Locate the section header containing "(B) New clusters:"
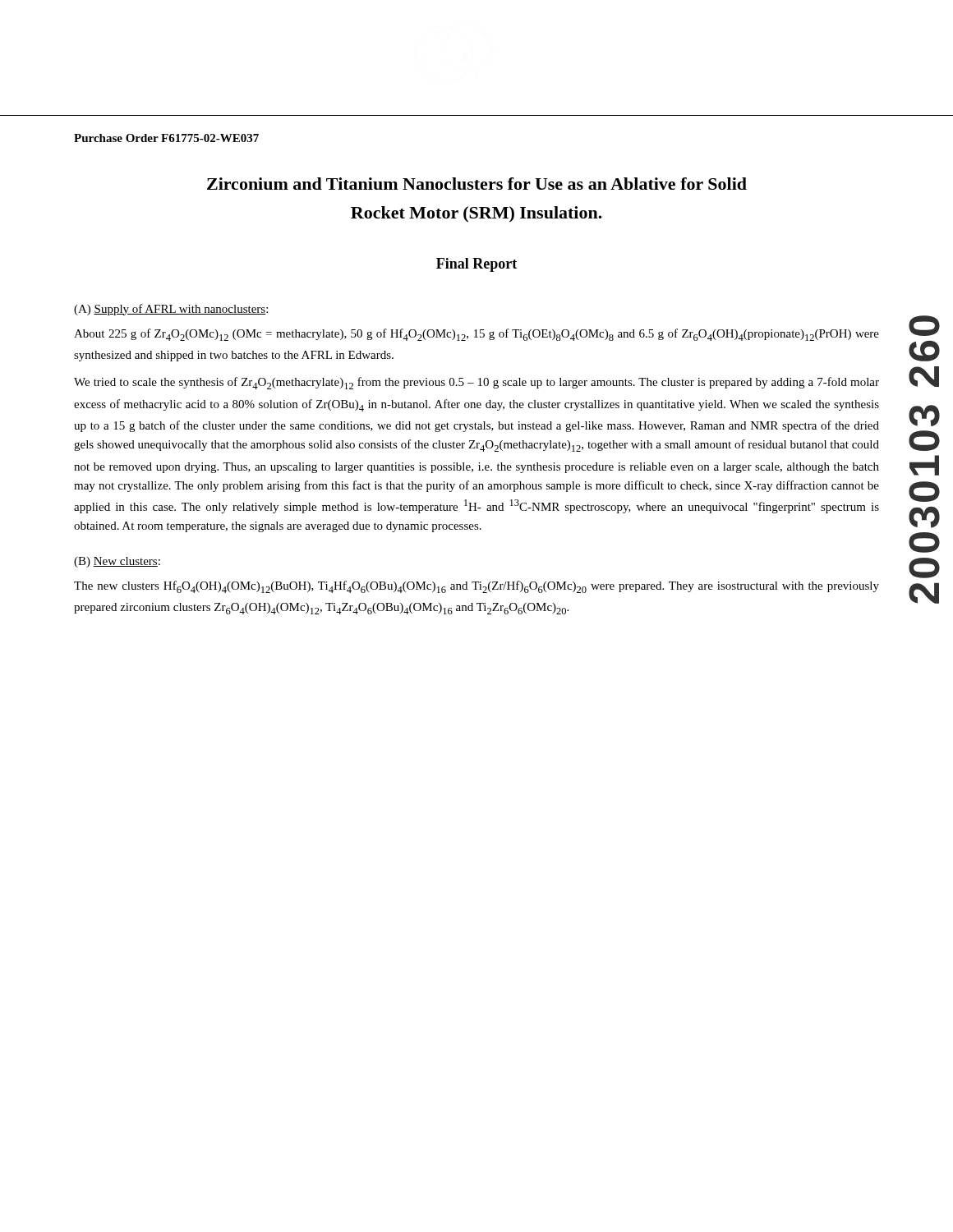 click(x=117, y=561)
